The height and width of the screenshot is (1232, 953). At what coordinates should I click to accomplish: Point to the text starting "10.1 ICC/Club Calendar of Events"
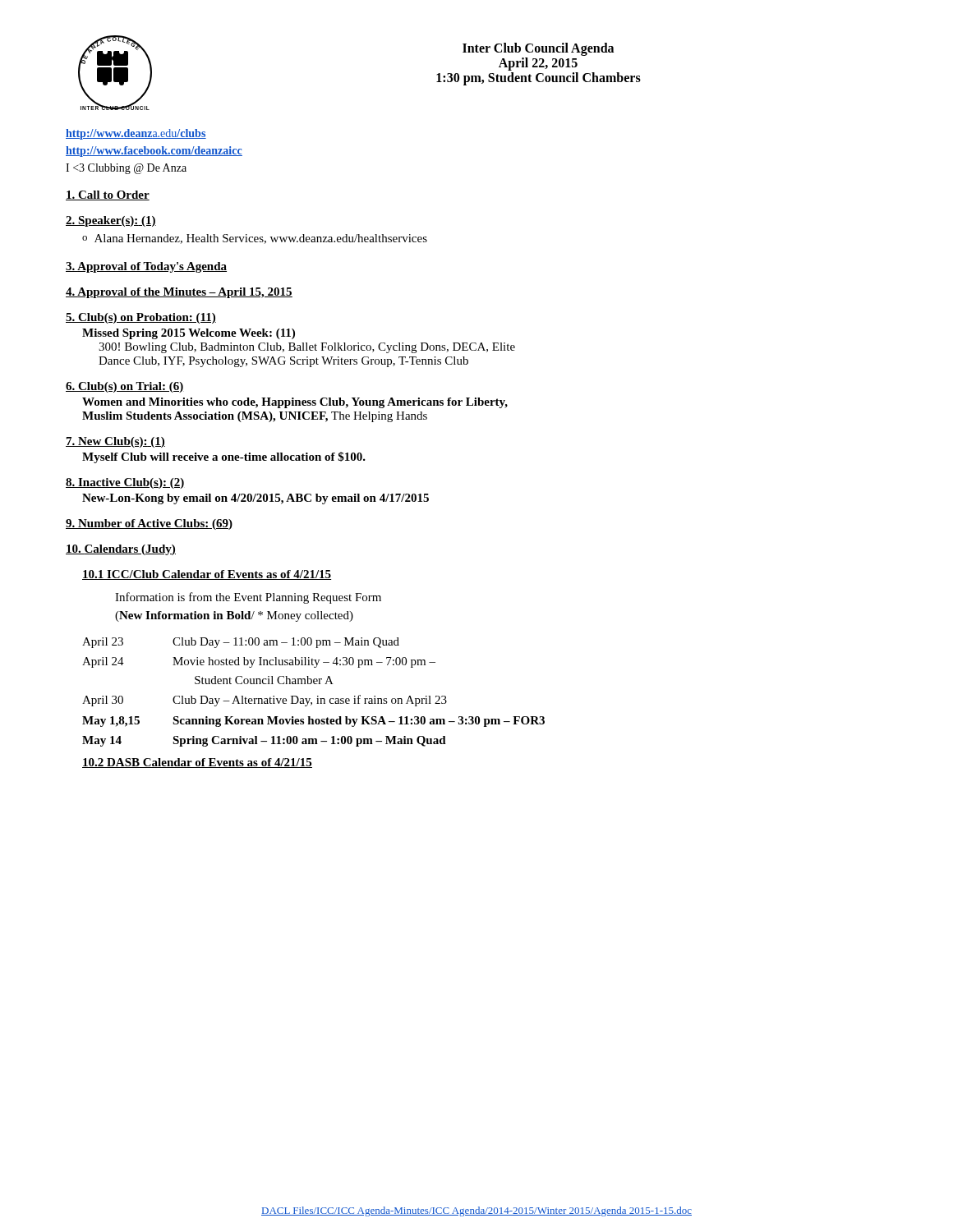click(x=207, y=574)
